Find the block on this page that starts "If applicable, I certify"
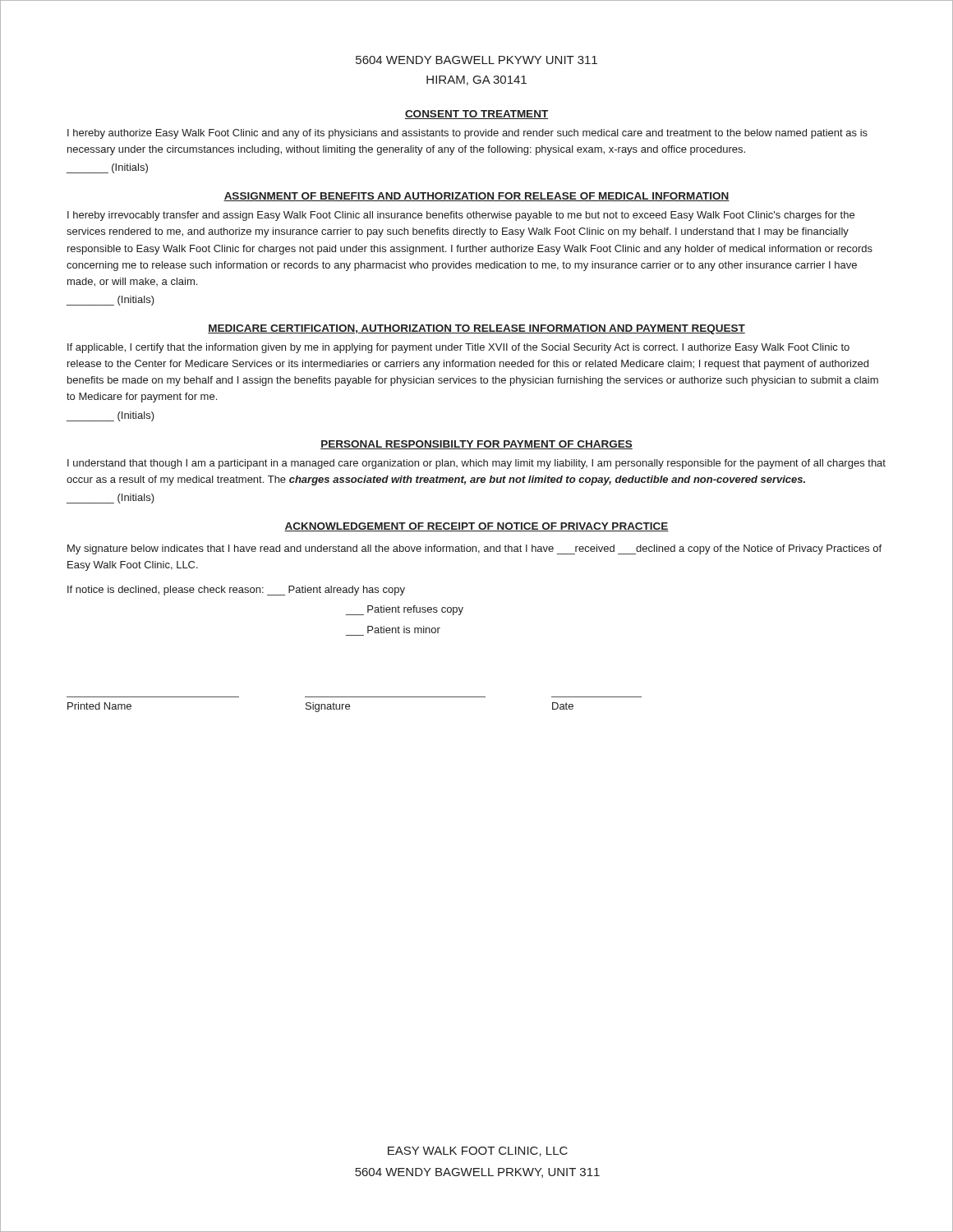Image resolution: width=953 pixels, height=1232 pixels. click(473, 372)
